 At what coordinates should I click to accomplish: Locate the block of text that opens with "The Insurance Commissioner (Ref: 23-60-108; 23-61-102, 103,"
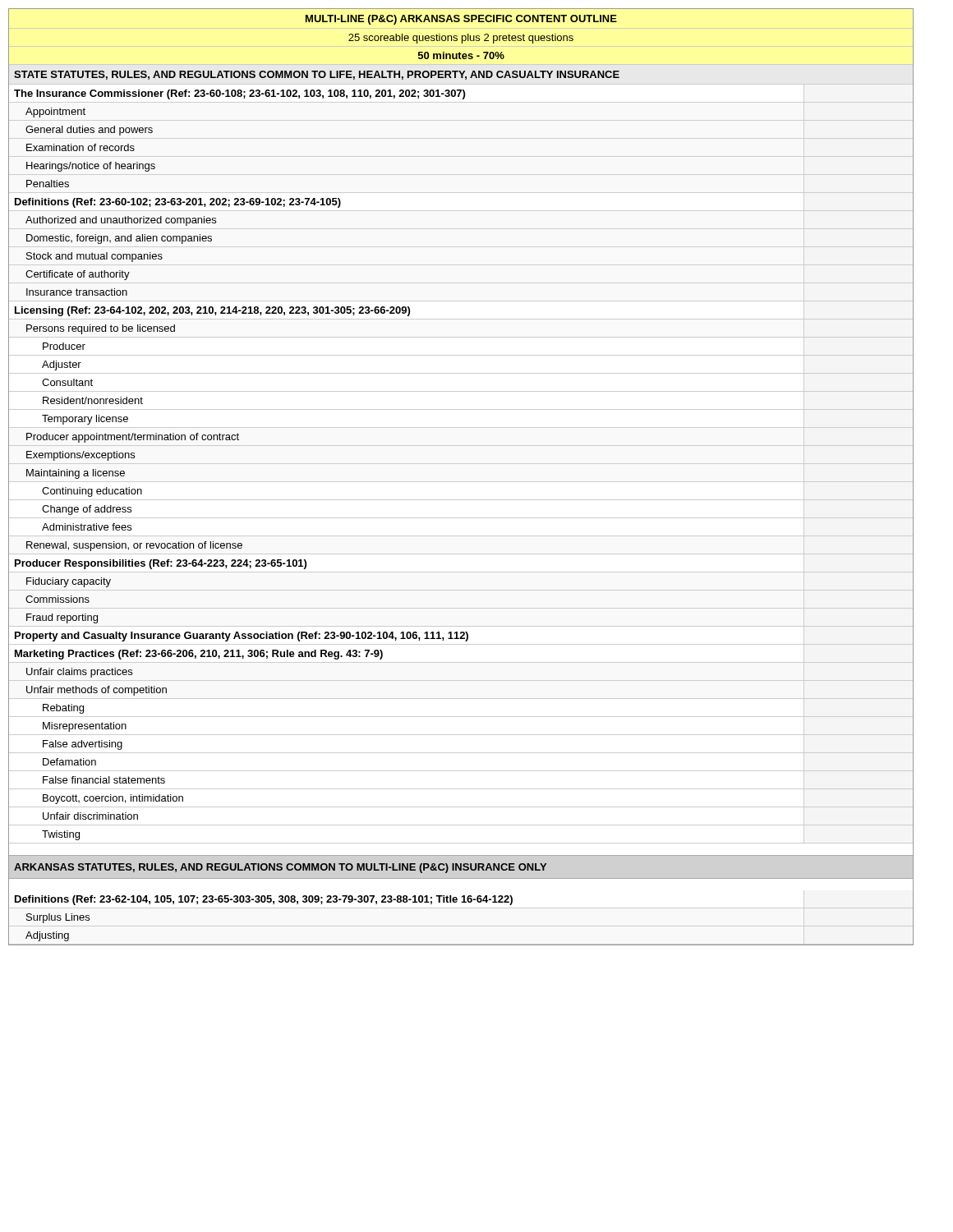(x=461, y=93)
